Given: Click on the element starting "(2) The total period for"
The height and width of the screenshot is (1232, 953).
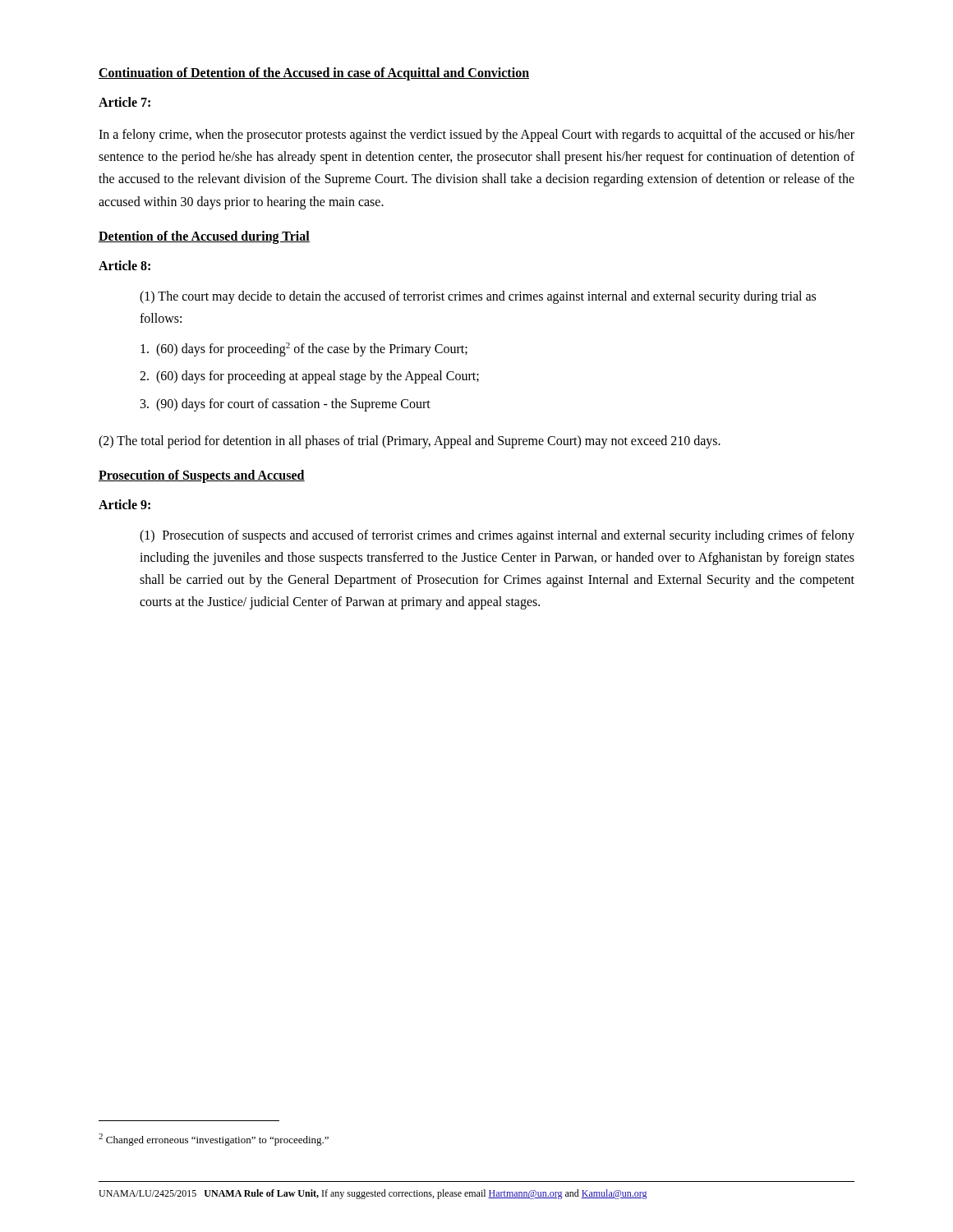Looking at the screenshot, I should tap(476, 441).
